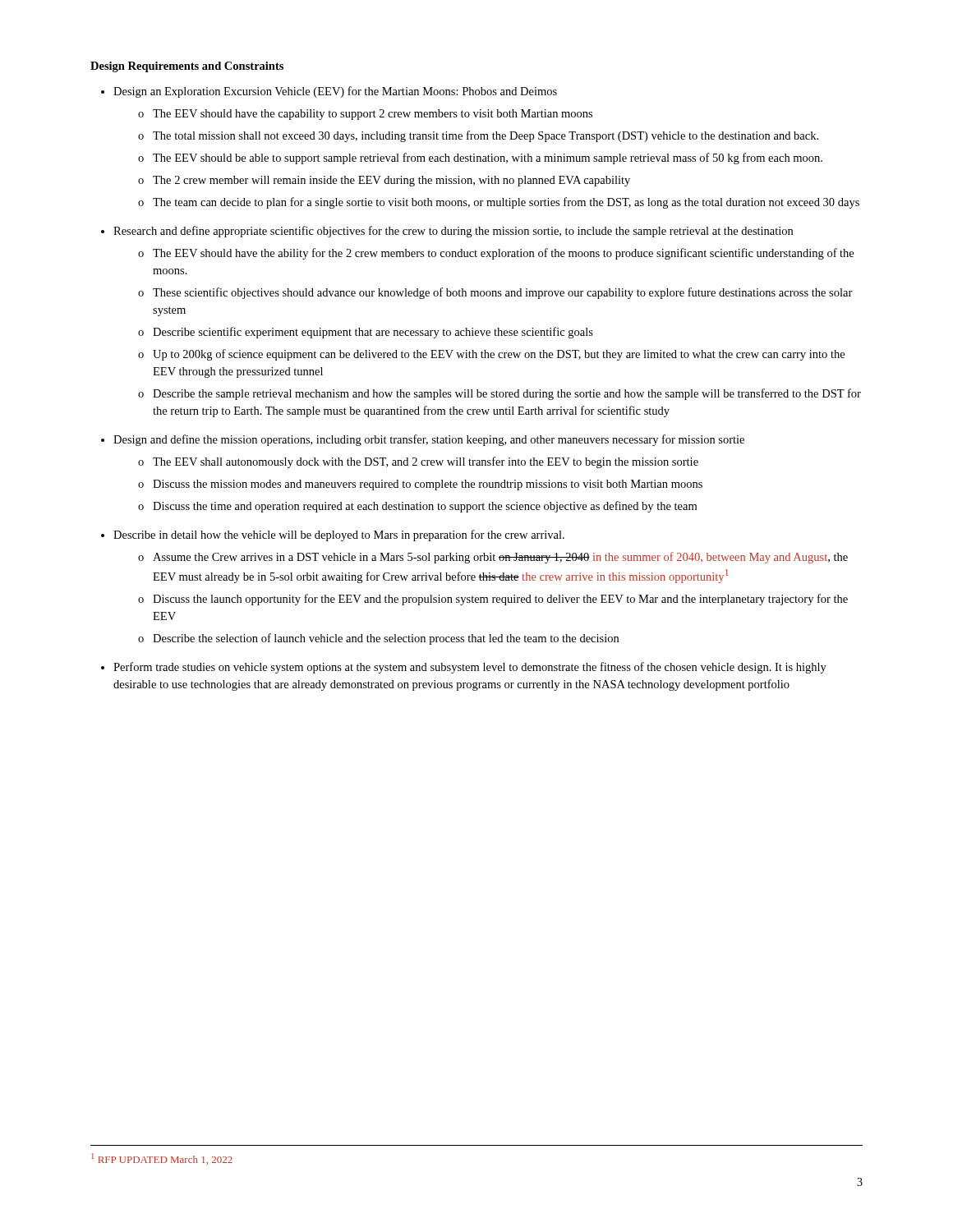Where is the passage that starts "Describe the selection of"?
Viewport: 953px width, 1232px height.
coord(386,638)
